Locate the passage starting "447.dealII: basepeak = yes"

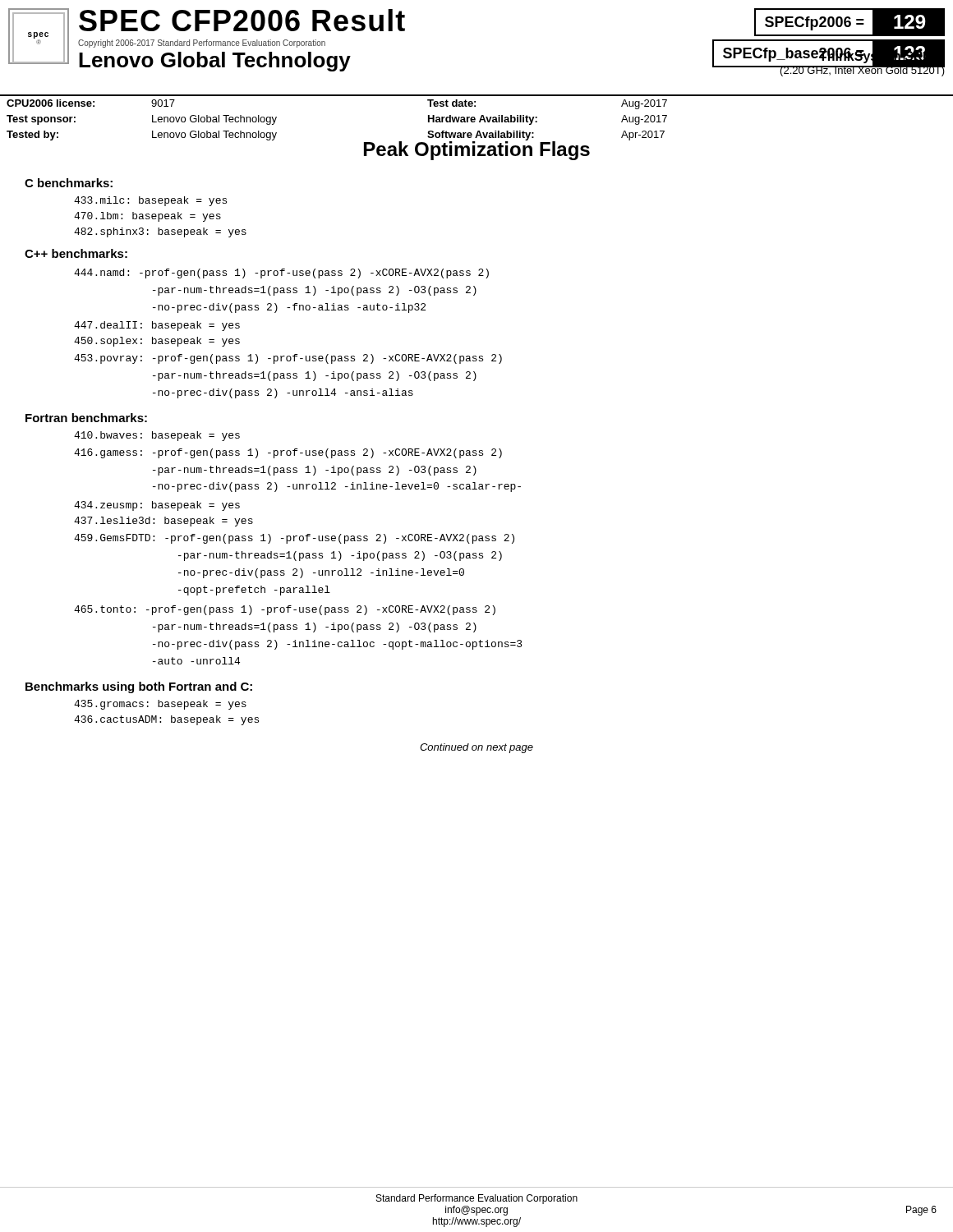click(x=157, y=326)
